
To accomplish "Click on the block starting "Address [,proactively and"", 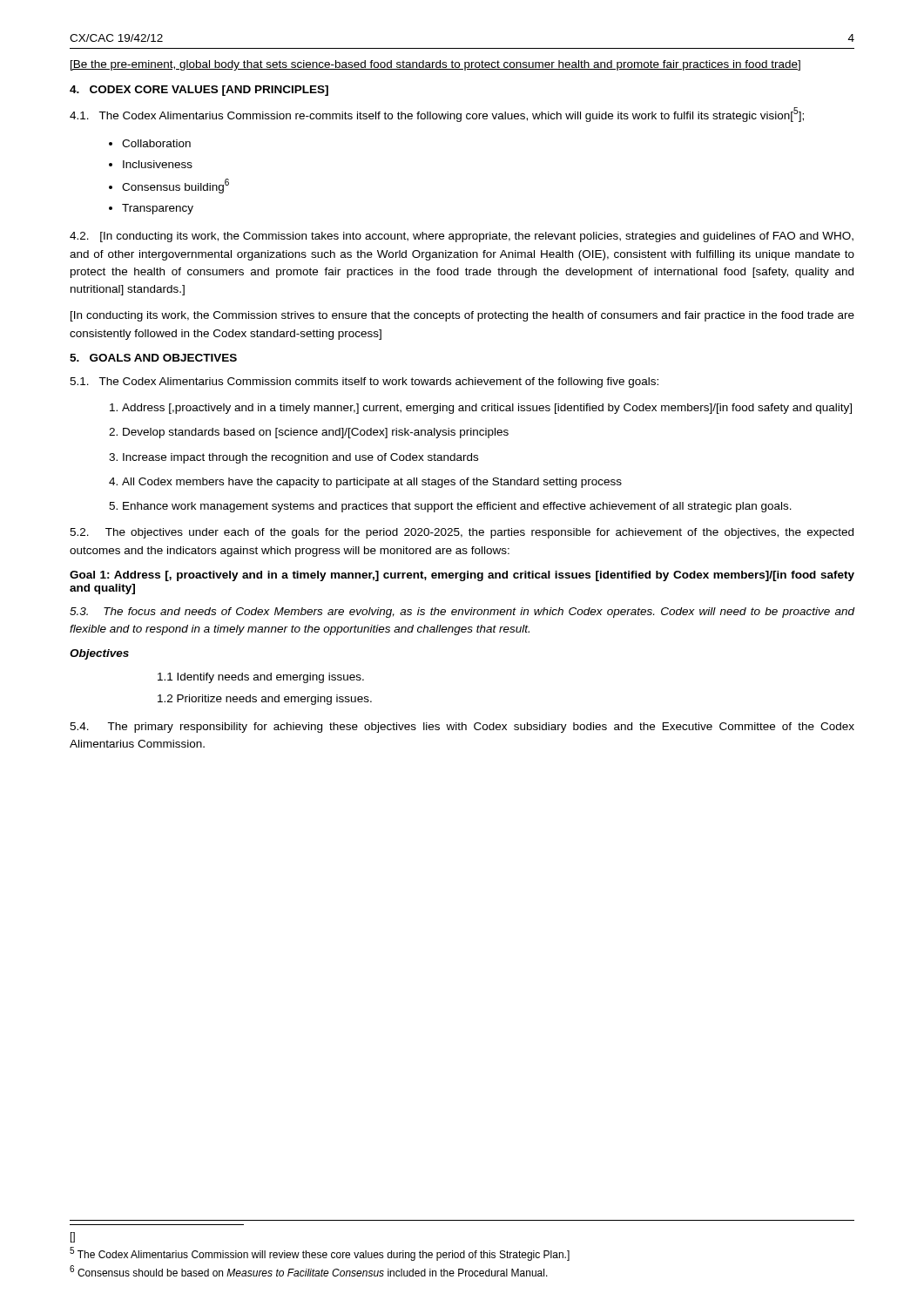I will (x=487, y=408).
